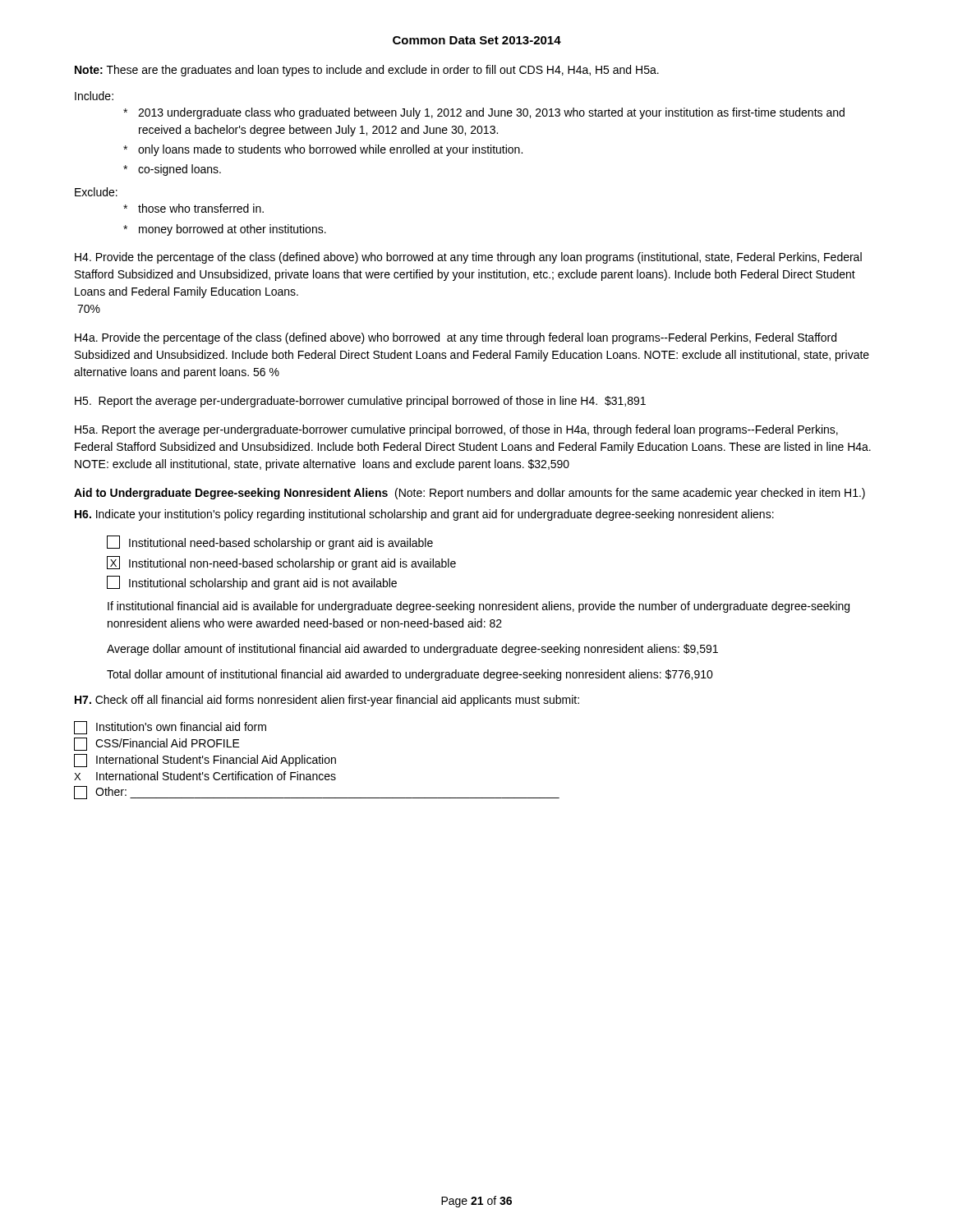Image resolution: width=953 pixels, height=1232 pixels.
Task: Find the block starting "those who transferred in."
Action: 201,209
